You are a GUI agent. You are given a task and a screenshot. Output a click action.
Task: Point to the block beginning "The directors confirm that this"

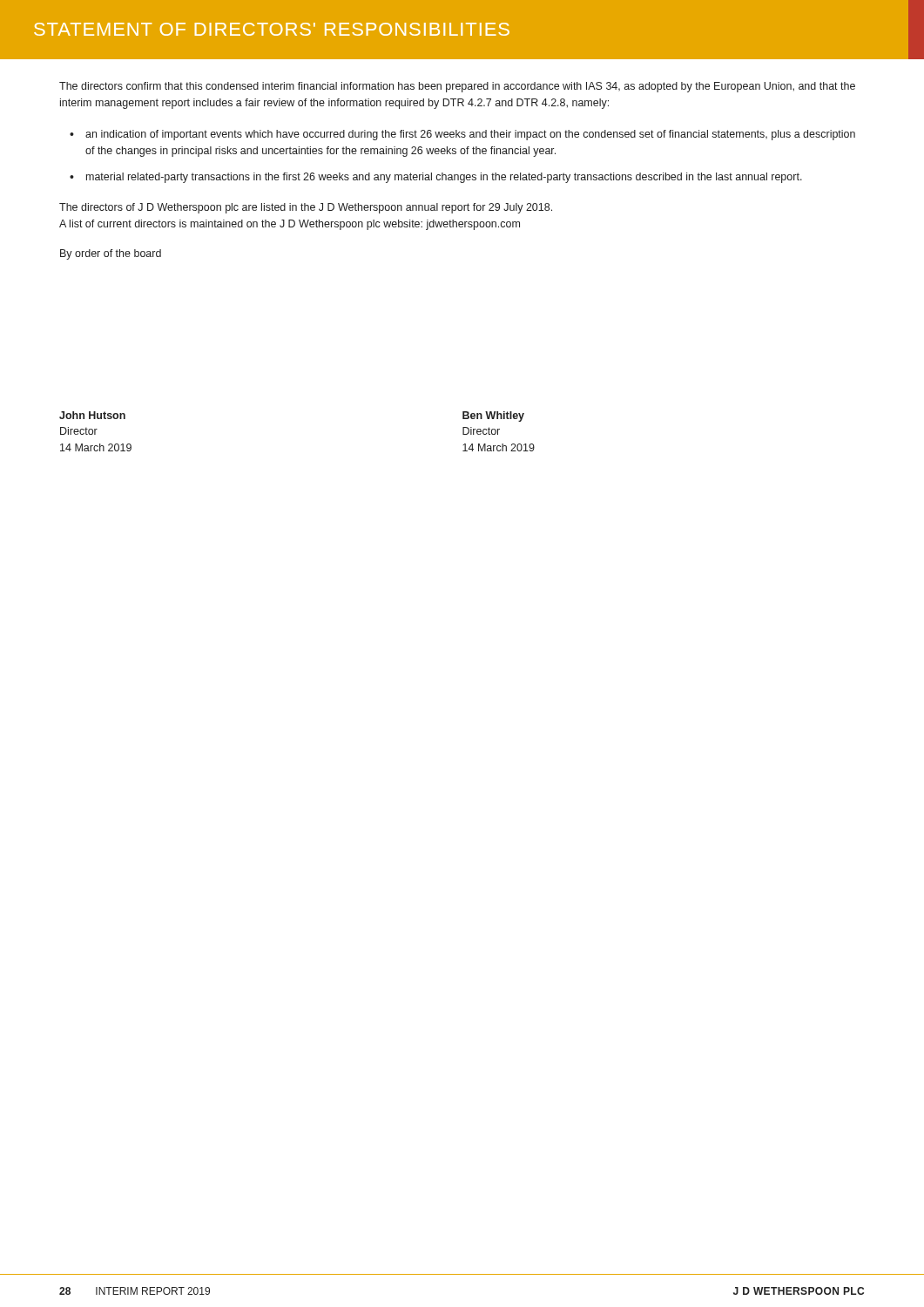click(x=457, y=95)
